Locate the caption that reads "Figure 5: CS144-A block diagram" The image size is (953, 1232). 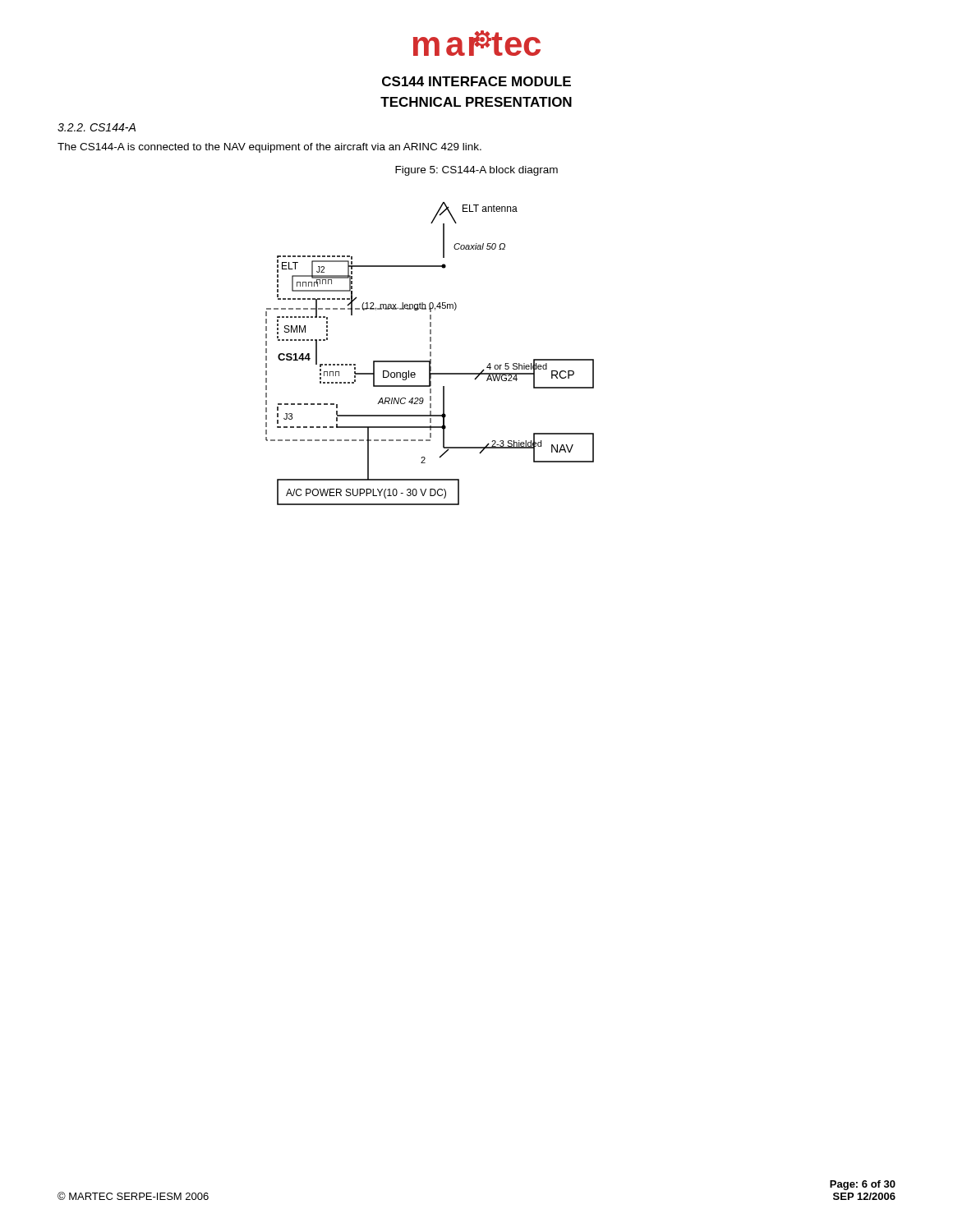476,170
